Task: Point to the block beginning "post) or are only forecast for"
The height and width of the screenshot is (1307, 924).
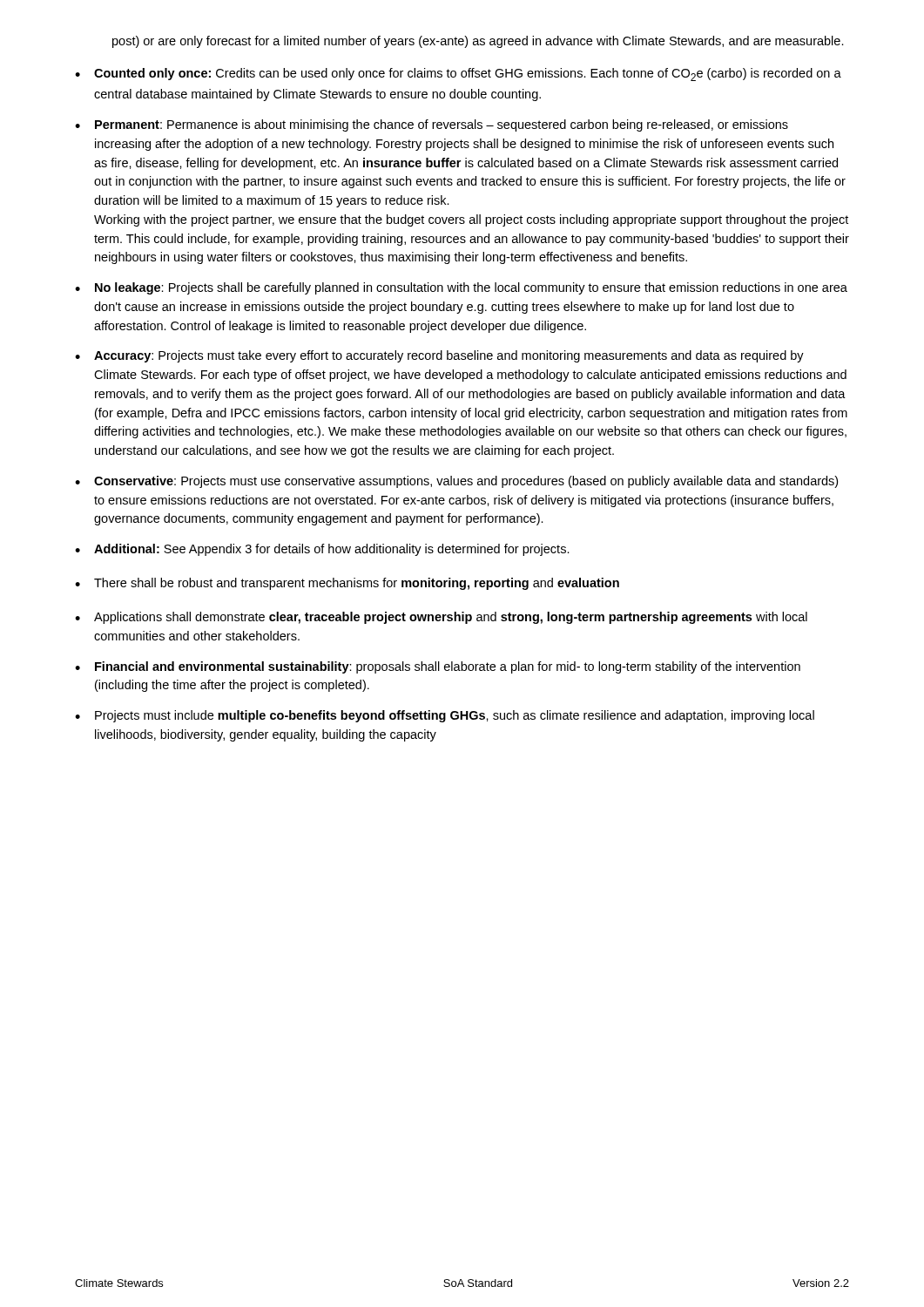Action: 478,41
